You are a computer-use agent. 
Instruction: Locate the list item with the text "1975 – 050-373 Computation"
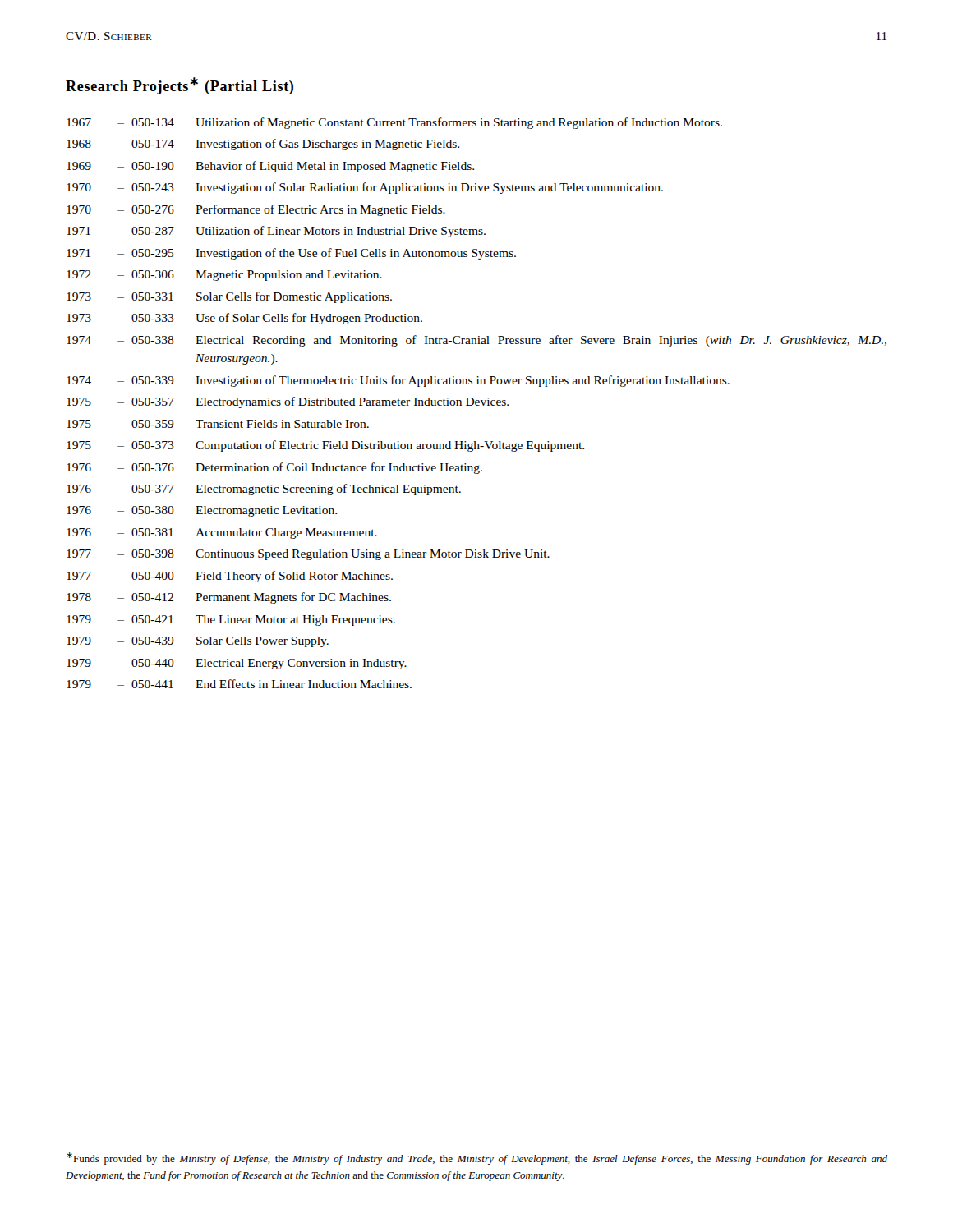point(476,445)
